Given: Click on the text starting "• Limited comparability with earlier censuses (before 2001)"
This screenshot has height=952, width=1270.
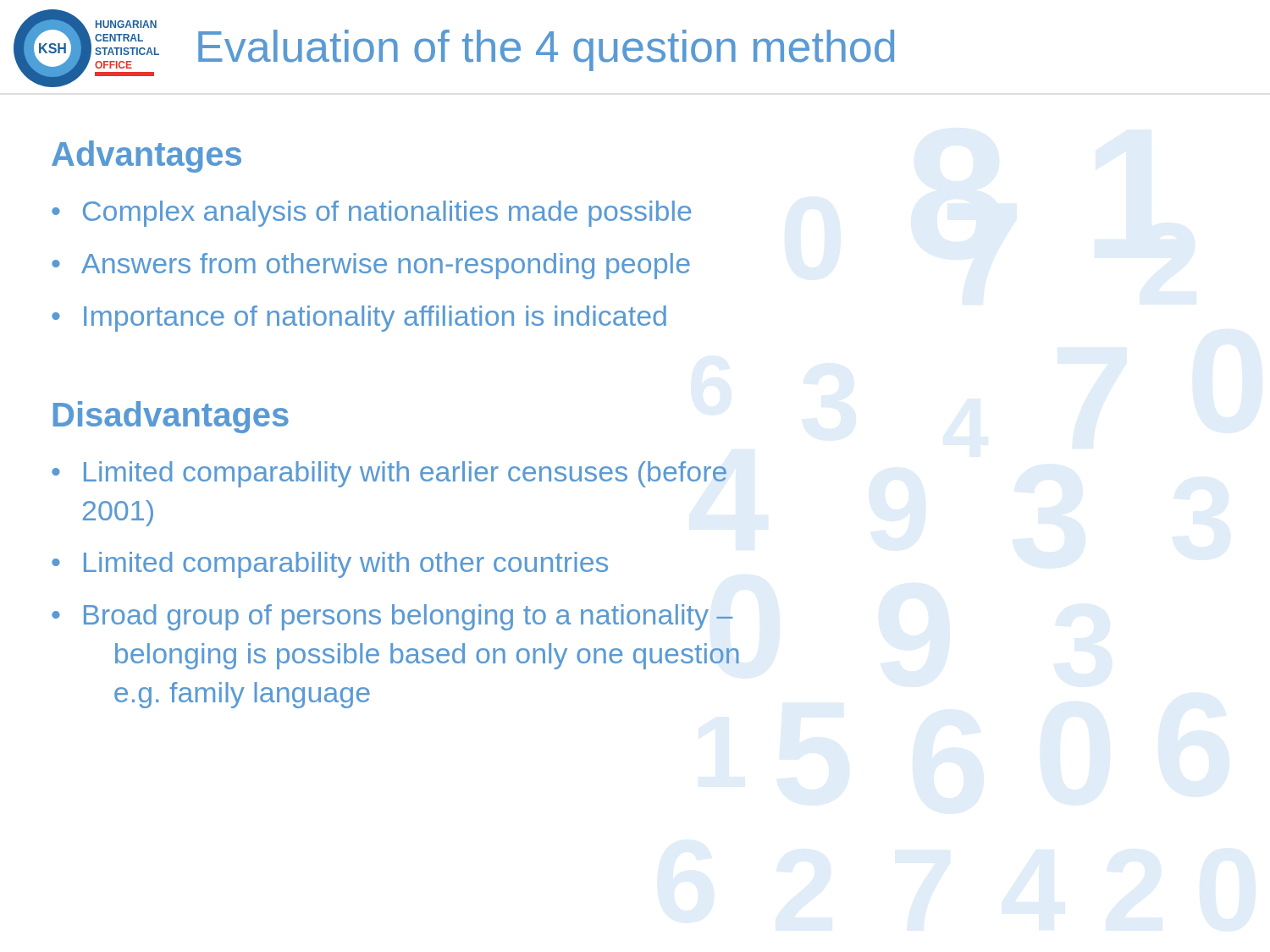Looking at the screenshot, I should (x=411, y=491).
